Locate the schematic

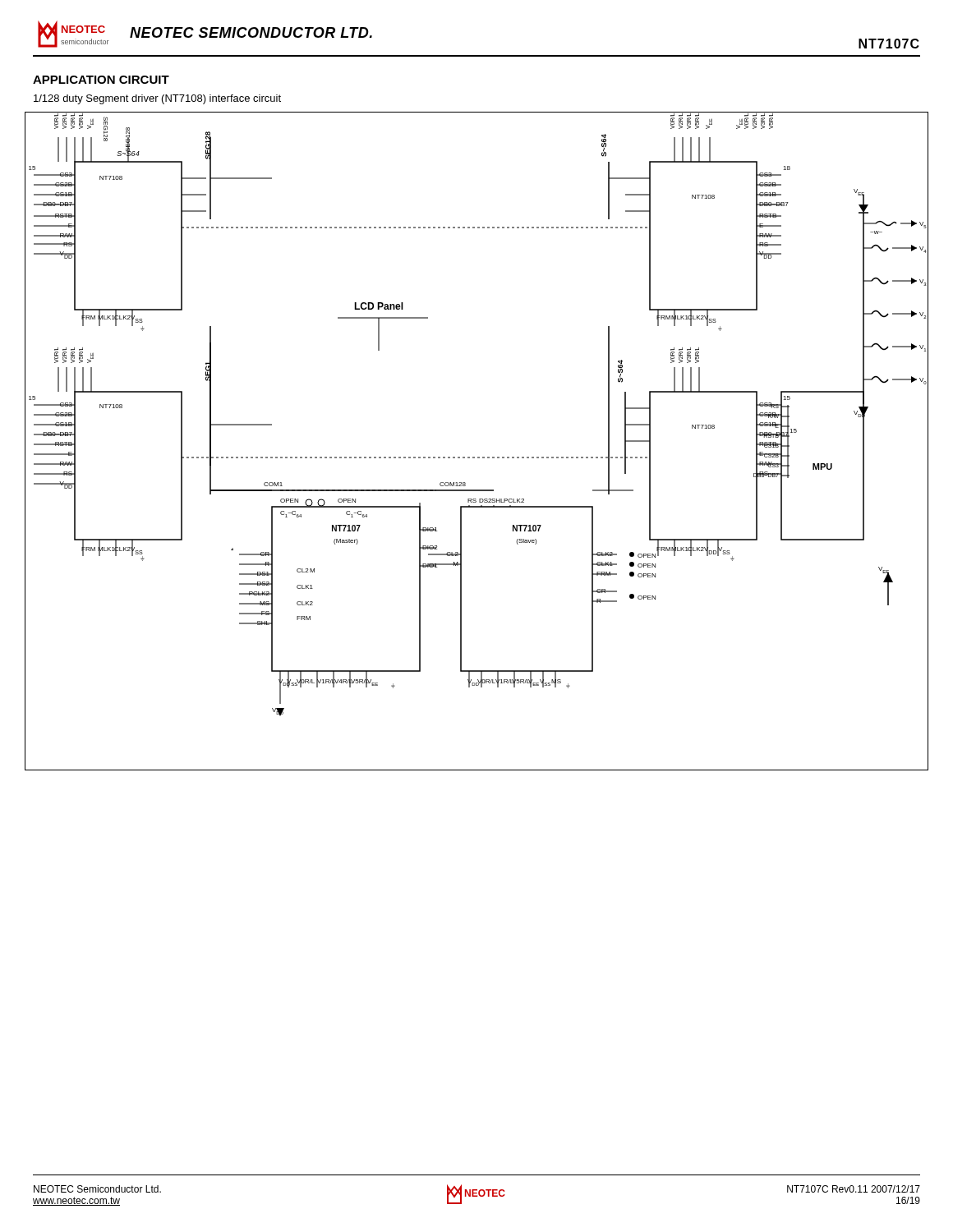(x=476, y=441)
